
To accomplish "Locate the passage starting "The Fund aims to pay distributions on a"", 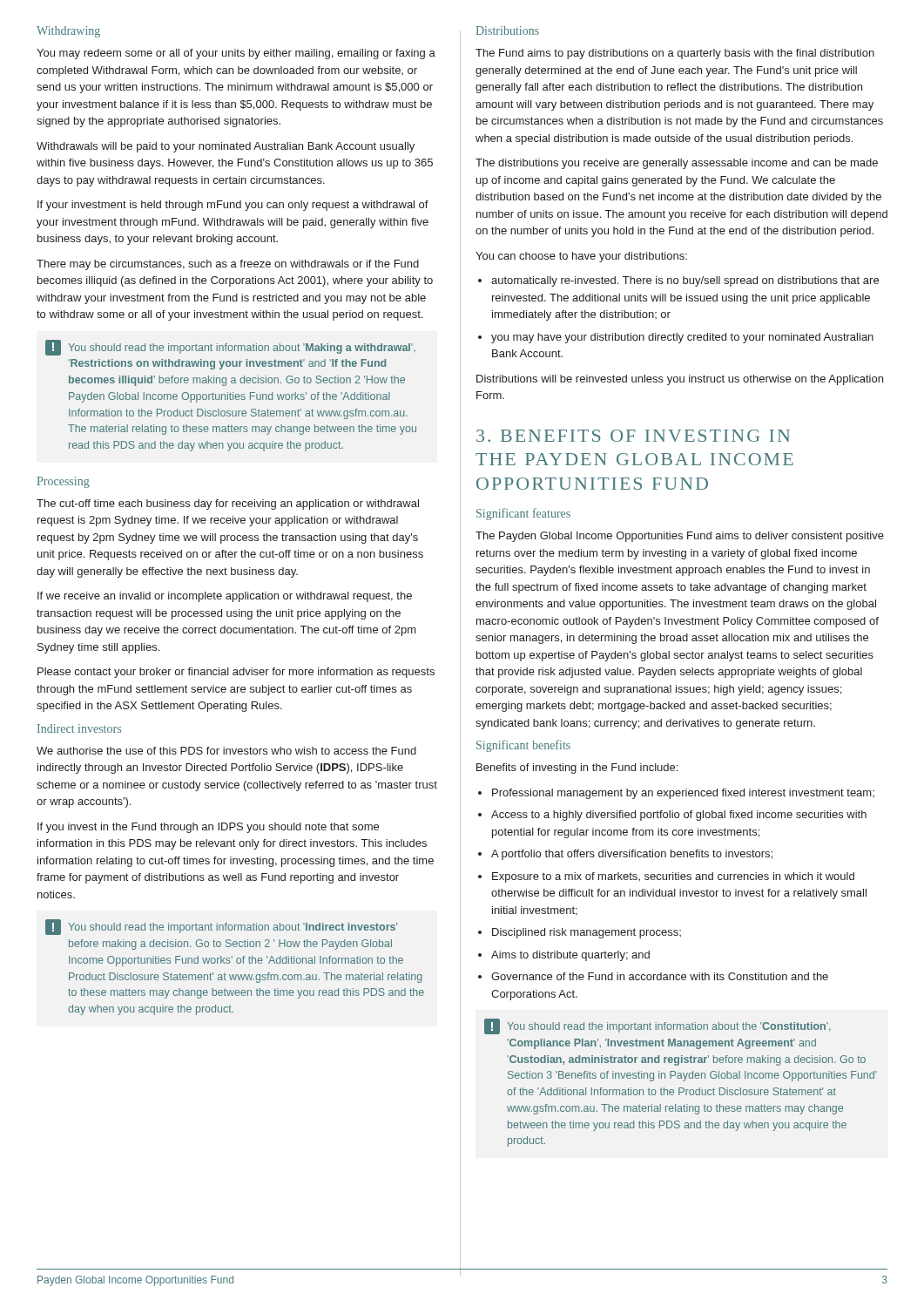I will coord(682,95).
